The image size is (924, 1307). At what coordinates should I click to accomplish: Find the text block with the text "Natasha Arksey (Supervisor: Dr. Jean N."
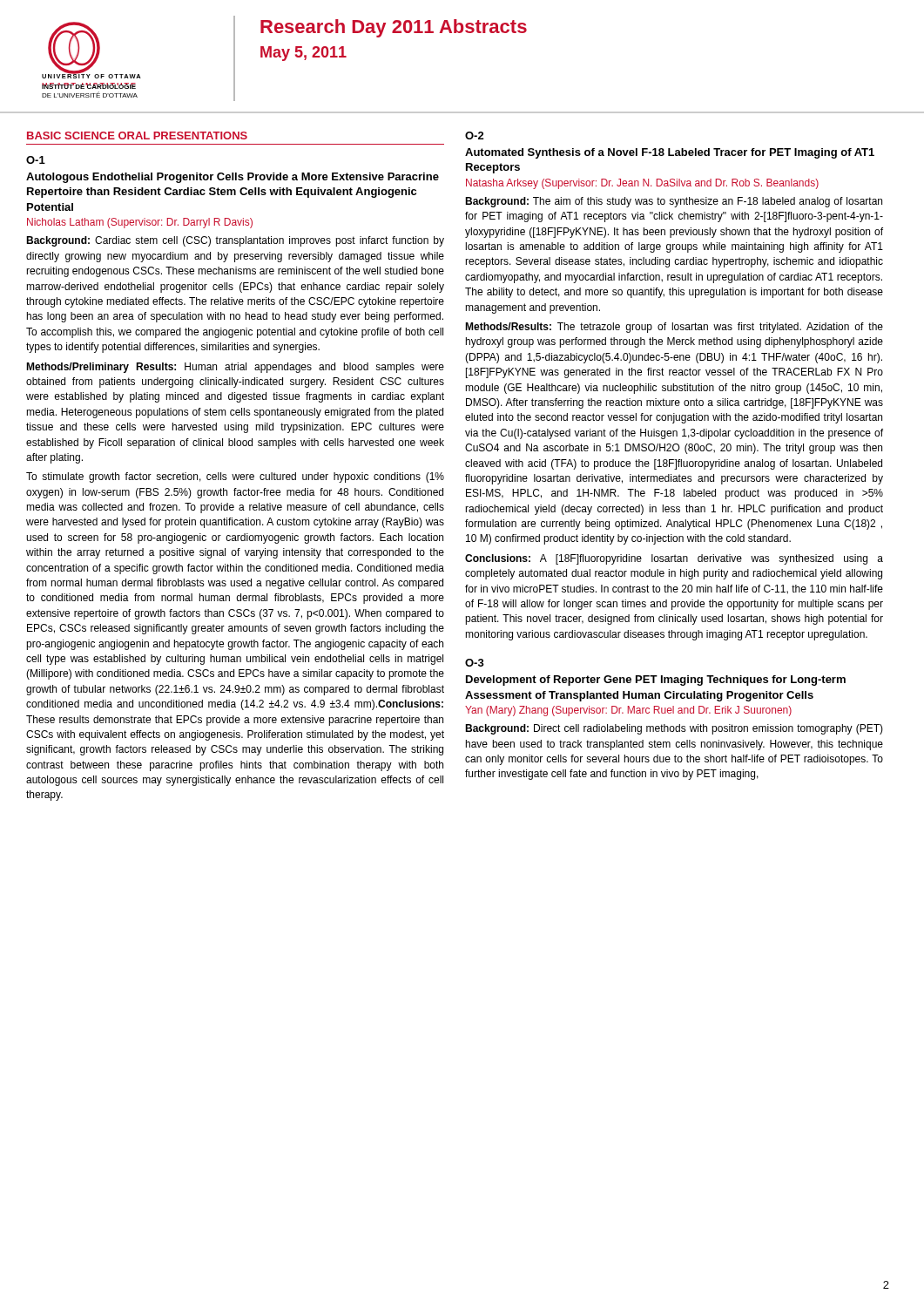pyautogui.click(x=642, y=183)
